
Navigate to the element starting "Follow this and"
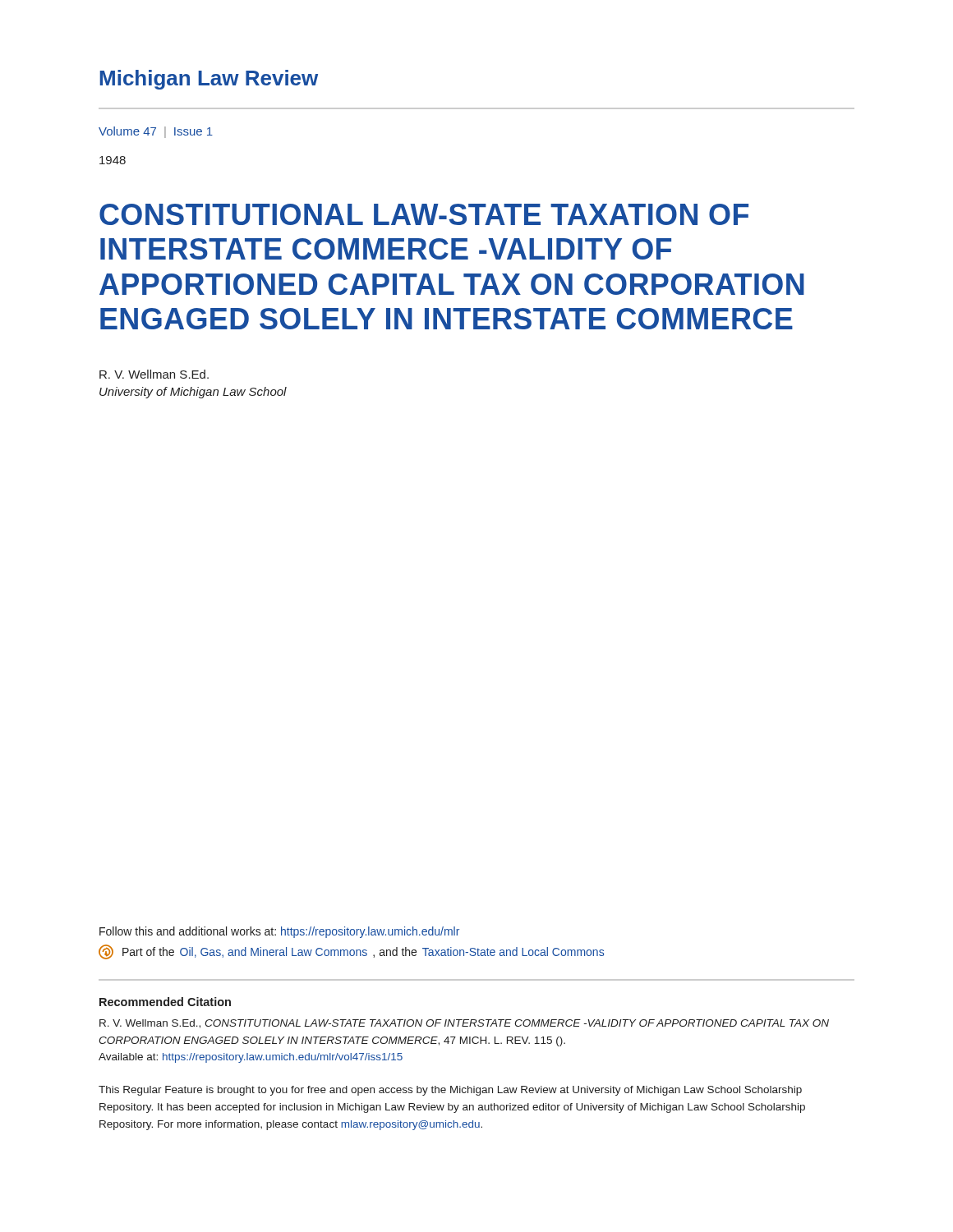click(279, 932)
